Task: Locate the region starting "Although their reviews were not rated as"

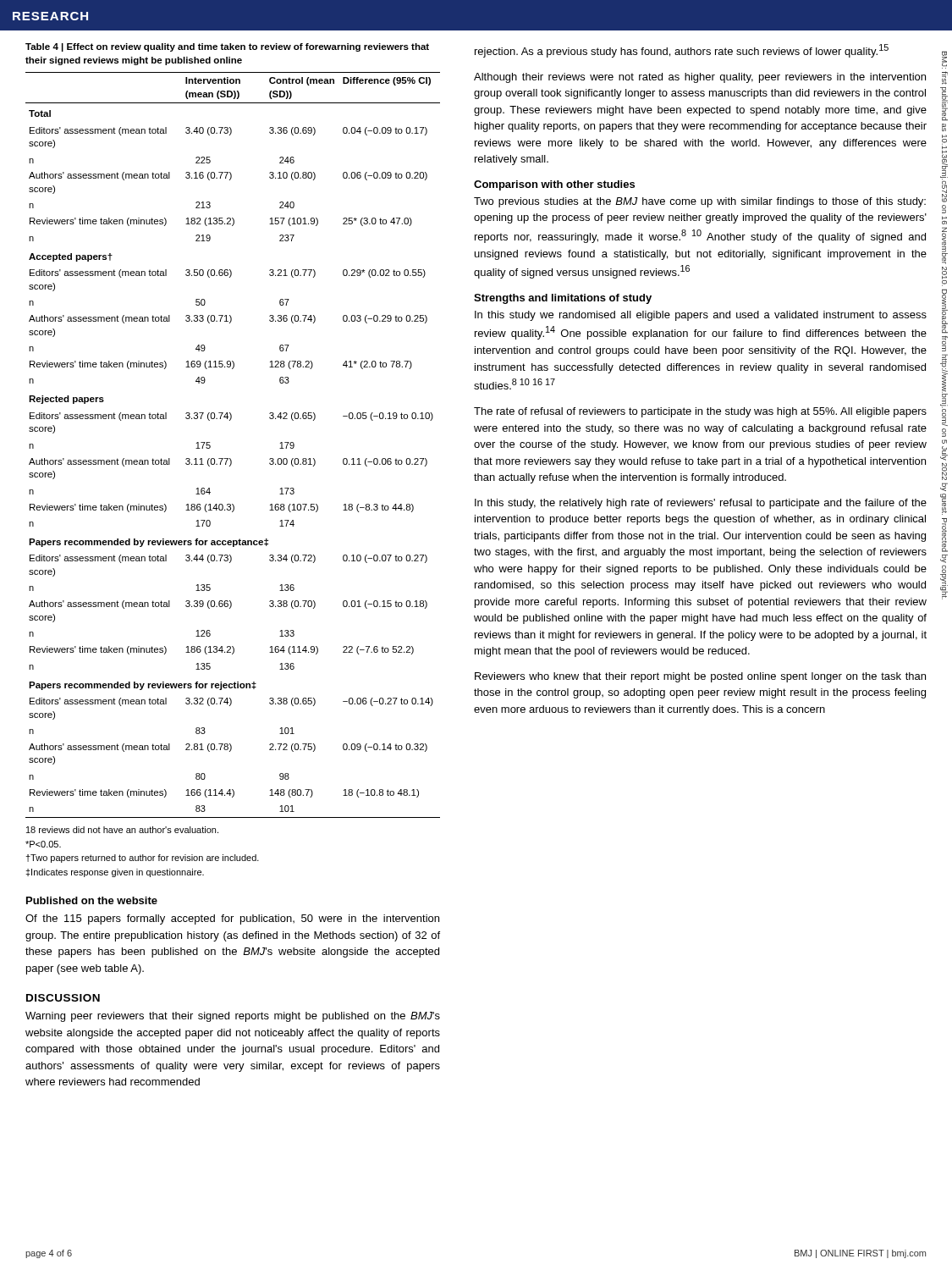Action: point(700,118)
